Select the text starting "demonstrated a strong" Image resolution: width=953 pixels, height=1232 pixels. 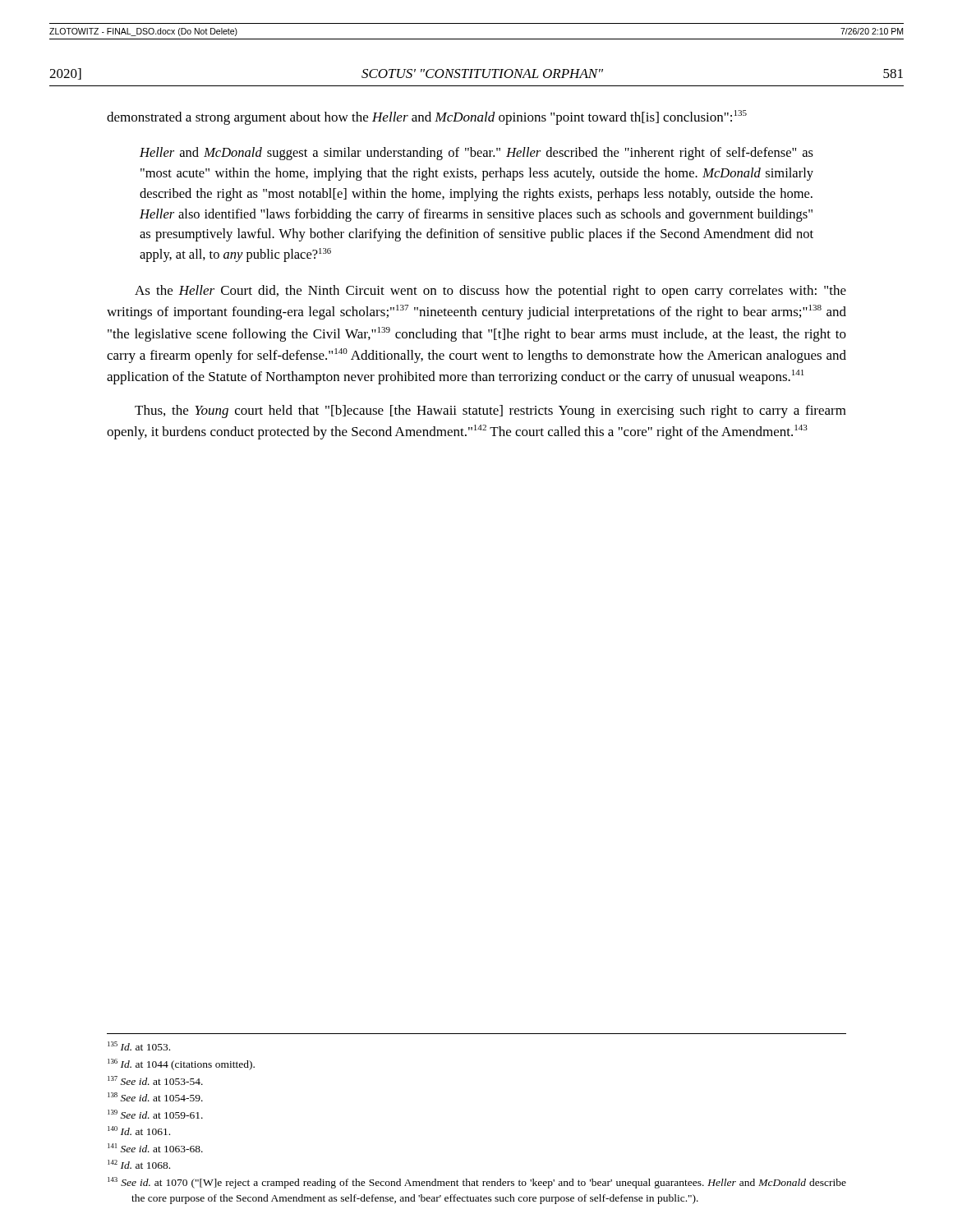(x=427, y=116)
